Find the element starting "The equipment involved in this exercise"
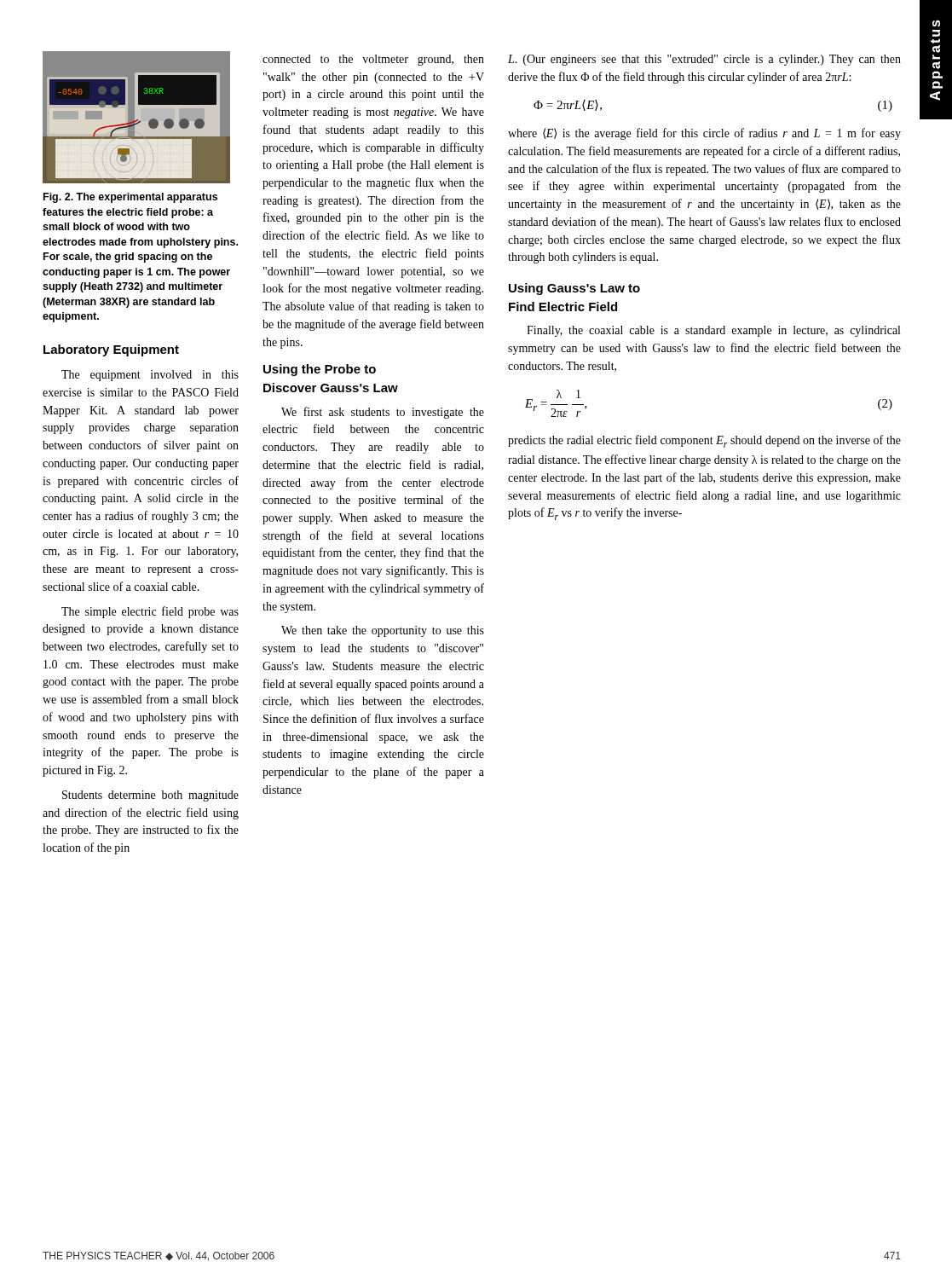 click(141, 481)
